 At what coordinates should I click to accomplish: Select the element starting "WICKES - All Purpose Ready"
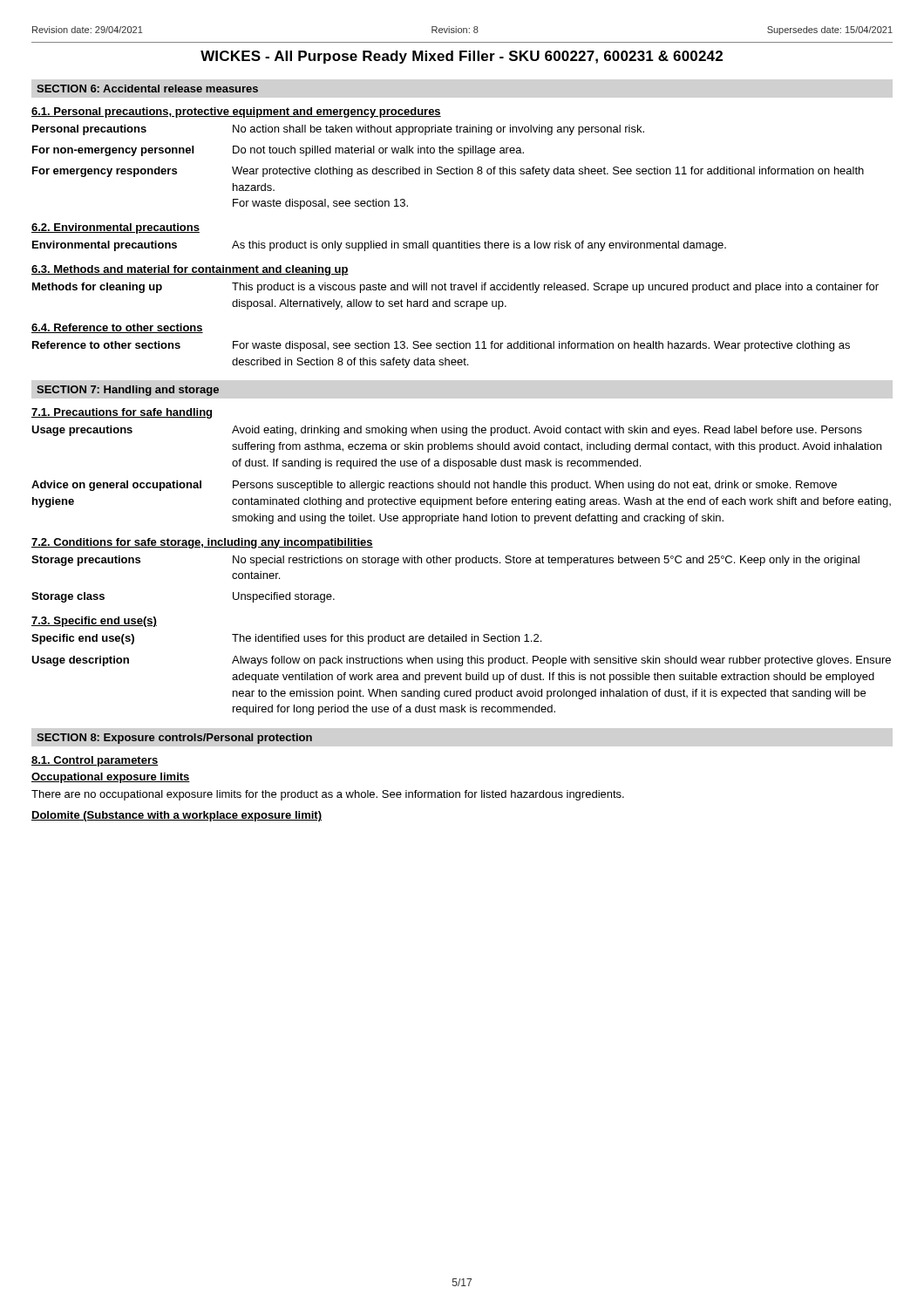point(462,56)
